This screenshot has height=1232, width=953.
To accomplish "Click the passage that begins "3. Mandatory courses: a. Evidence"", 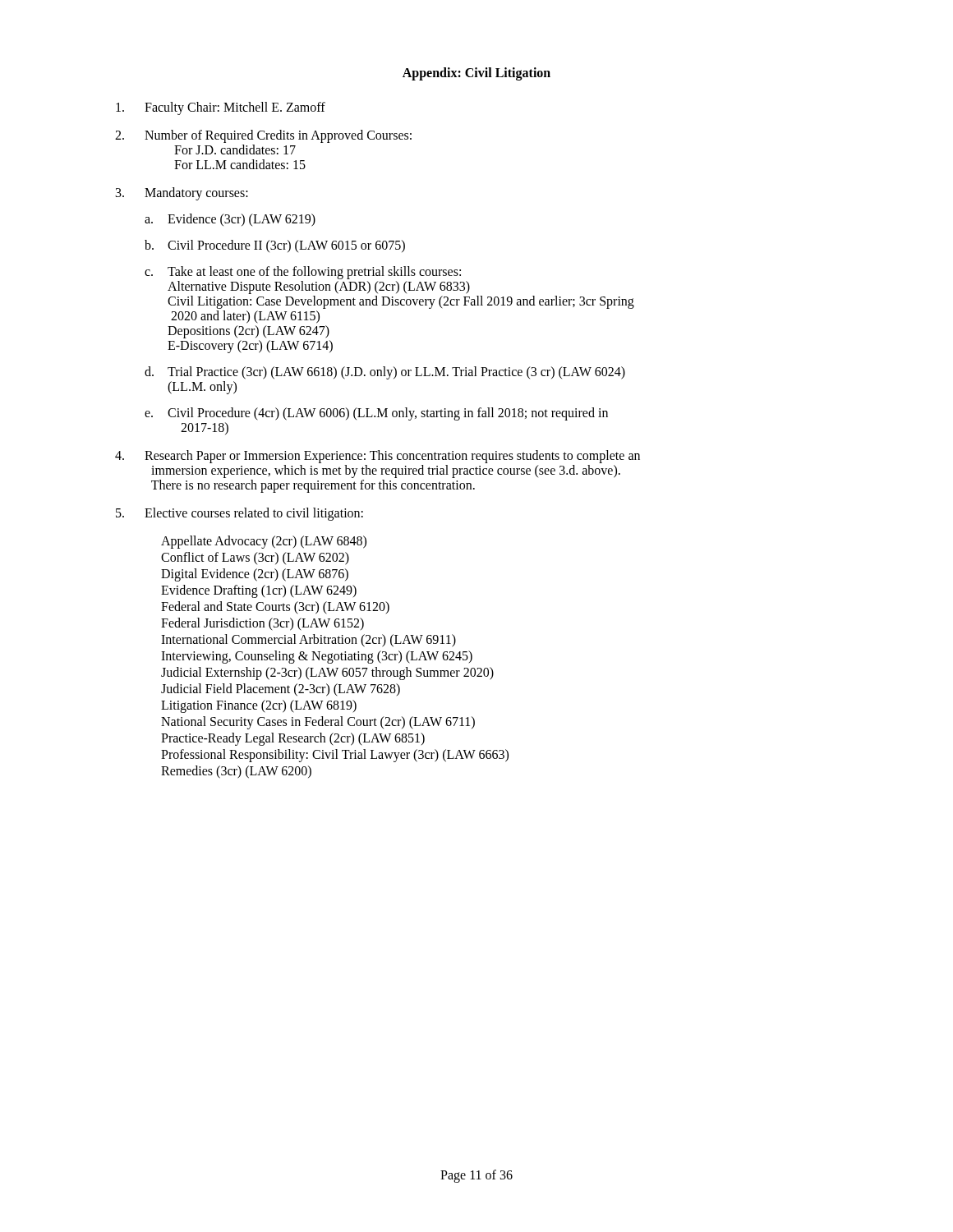I will (x=476, y=310).
